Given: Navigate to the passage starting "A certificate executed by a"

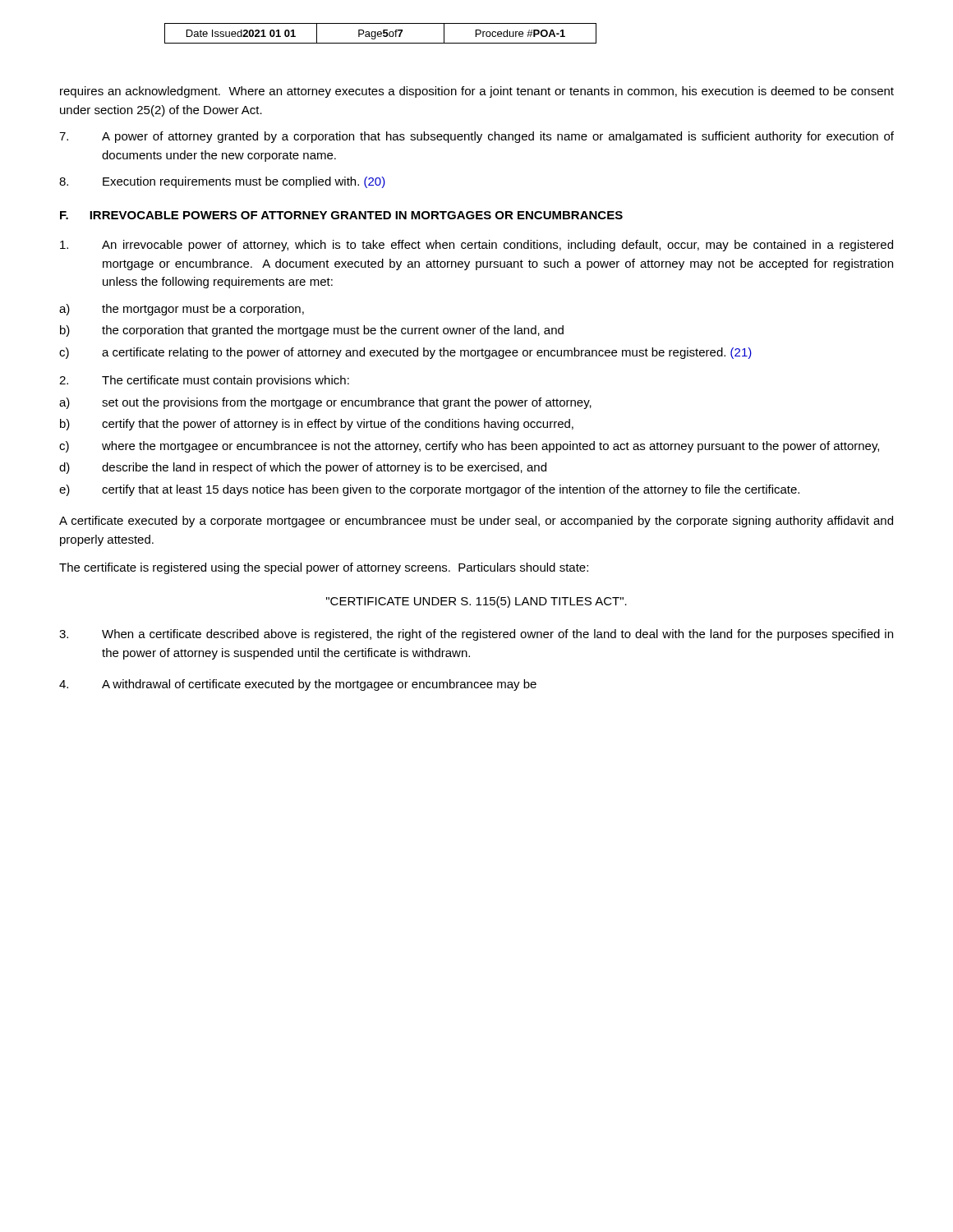Looking at the screenshot, I should coord(476,530).
